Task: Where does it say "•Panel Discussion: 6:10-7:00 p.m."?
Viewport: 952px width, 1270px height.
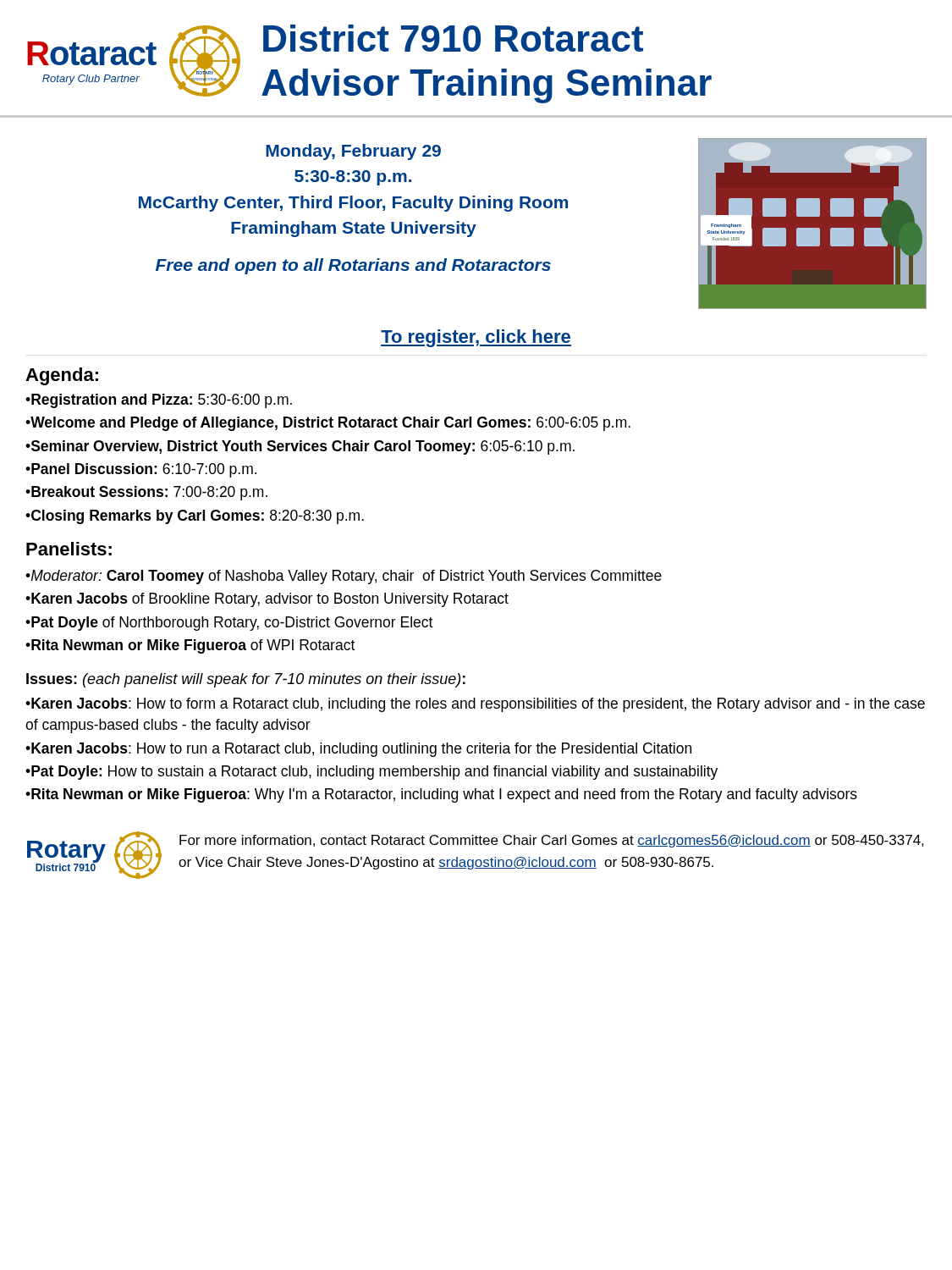Action: pyautogui.click(x=142, y=469)
